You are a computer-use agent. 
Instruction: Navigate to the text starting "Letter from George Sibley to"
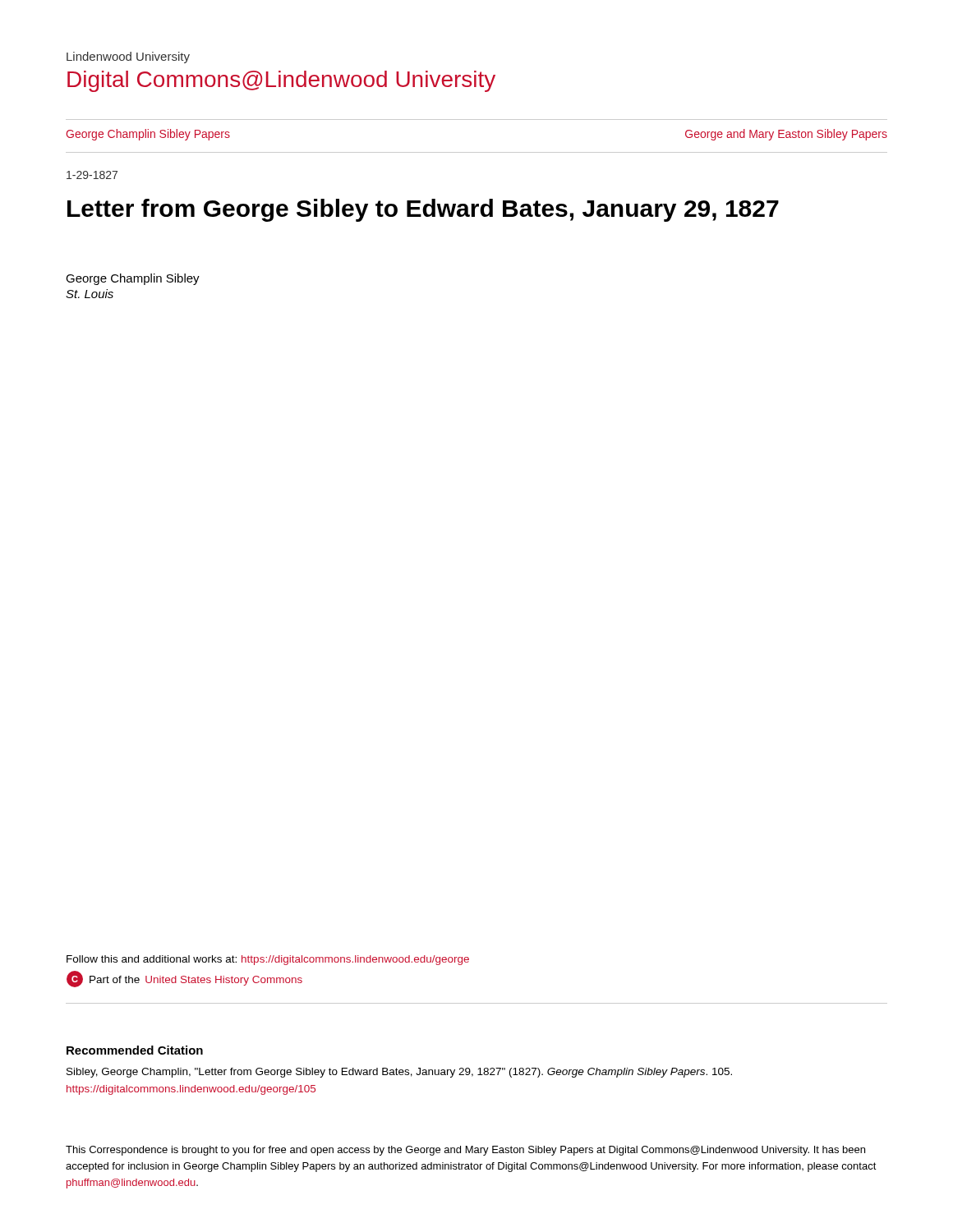coord(423,208)
